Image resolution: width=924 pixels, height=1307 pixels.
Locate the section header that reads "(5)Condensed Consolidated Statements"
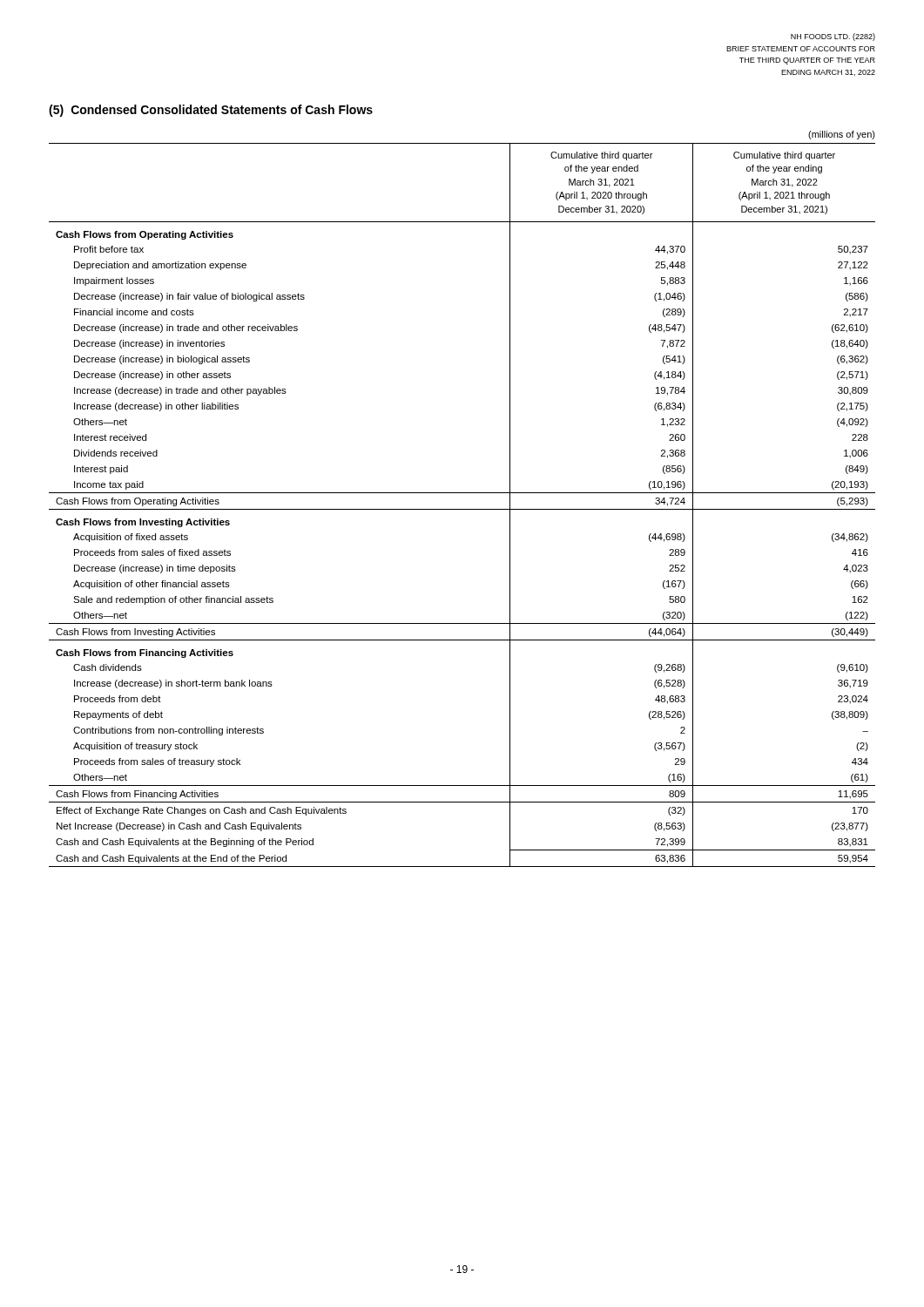pyautogui.click(x=211, y=110)
